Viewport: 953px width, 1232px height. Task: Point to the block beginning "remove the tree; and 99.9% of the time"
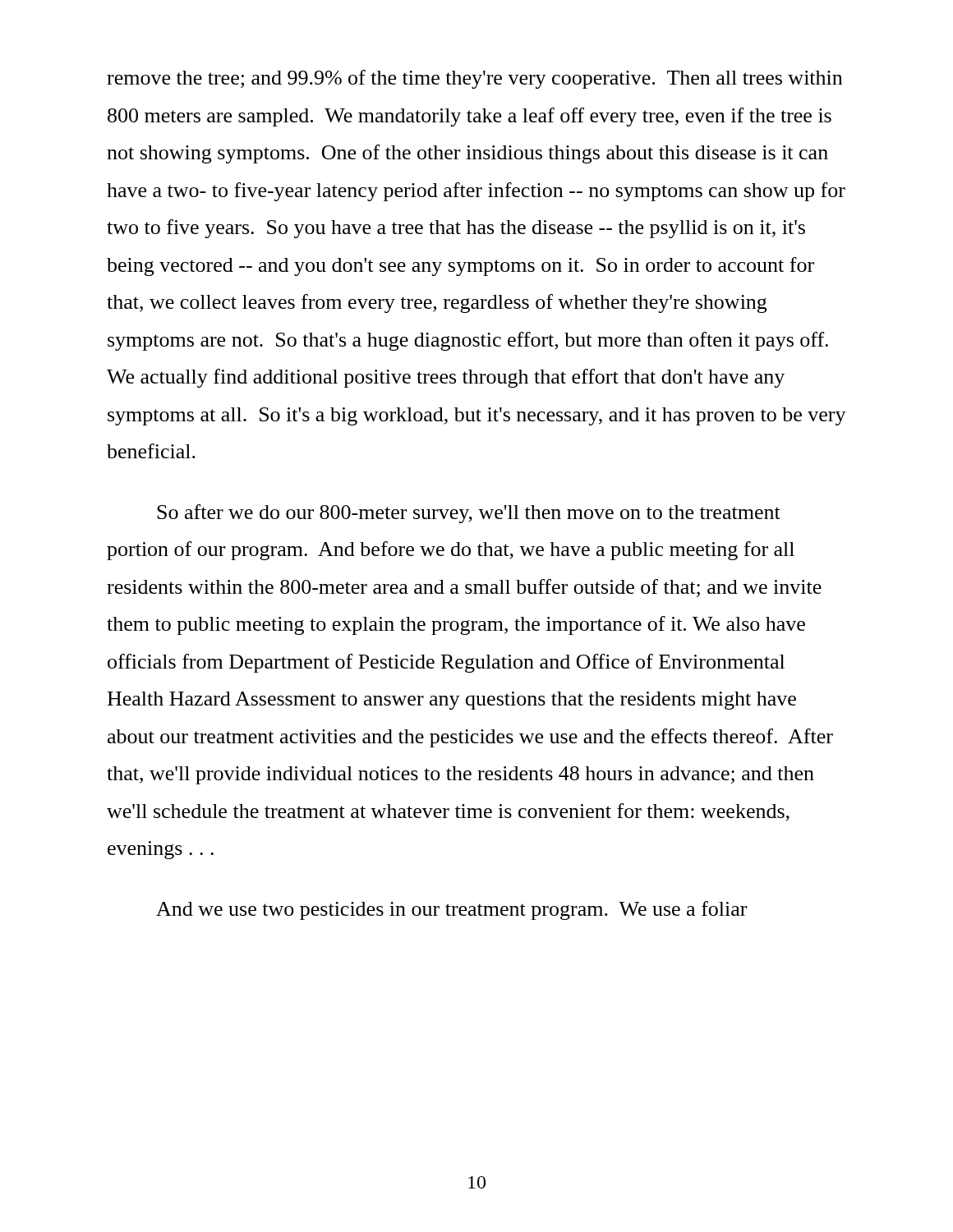coord(476,264)
